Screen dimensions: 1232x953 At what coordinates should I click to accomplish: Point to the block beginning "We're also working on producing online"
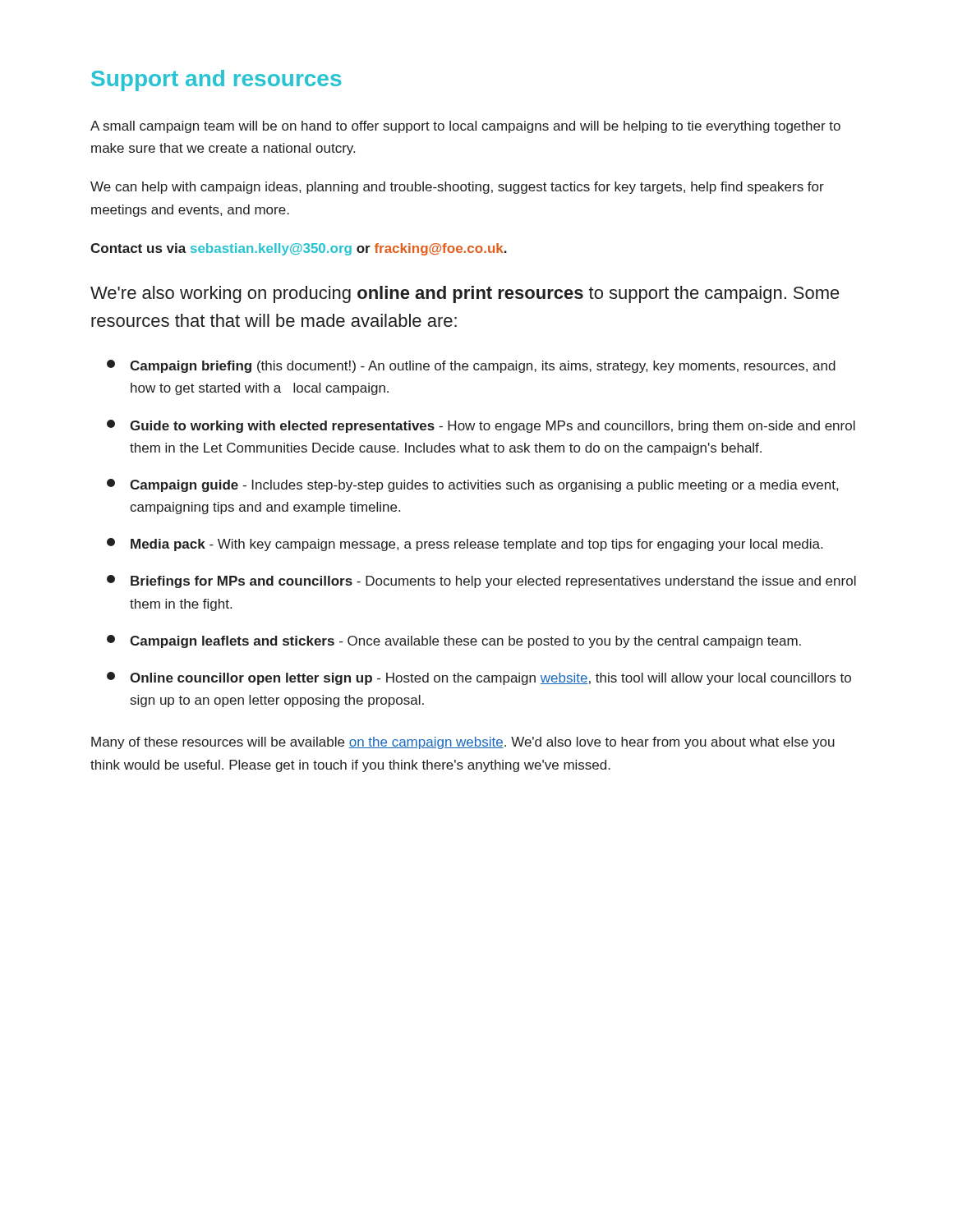(465, 307)
